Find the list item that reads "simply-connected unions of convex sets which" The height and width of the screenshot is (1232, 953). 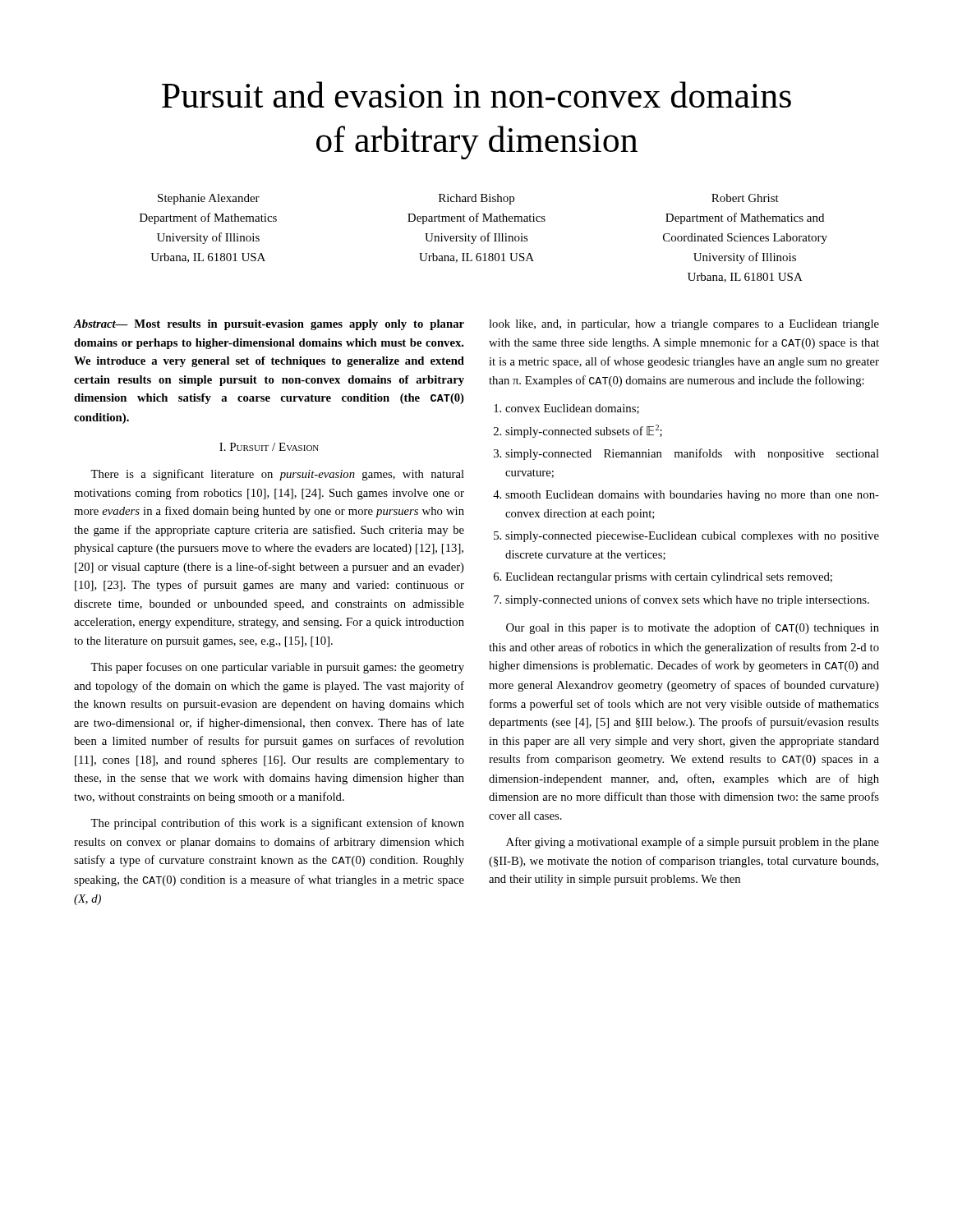pos(688,599)
